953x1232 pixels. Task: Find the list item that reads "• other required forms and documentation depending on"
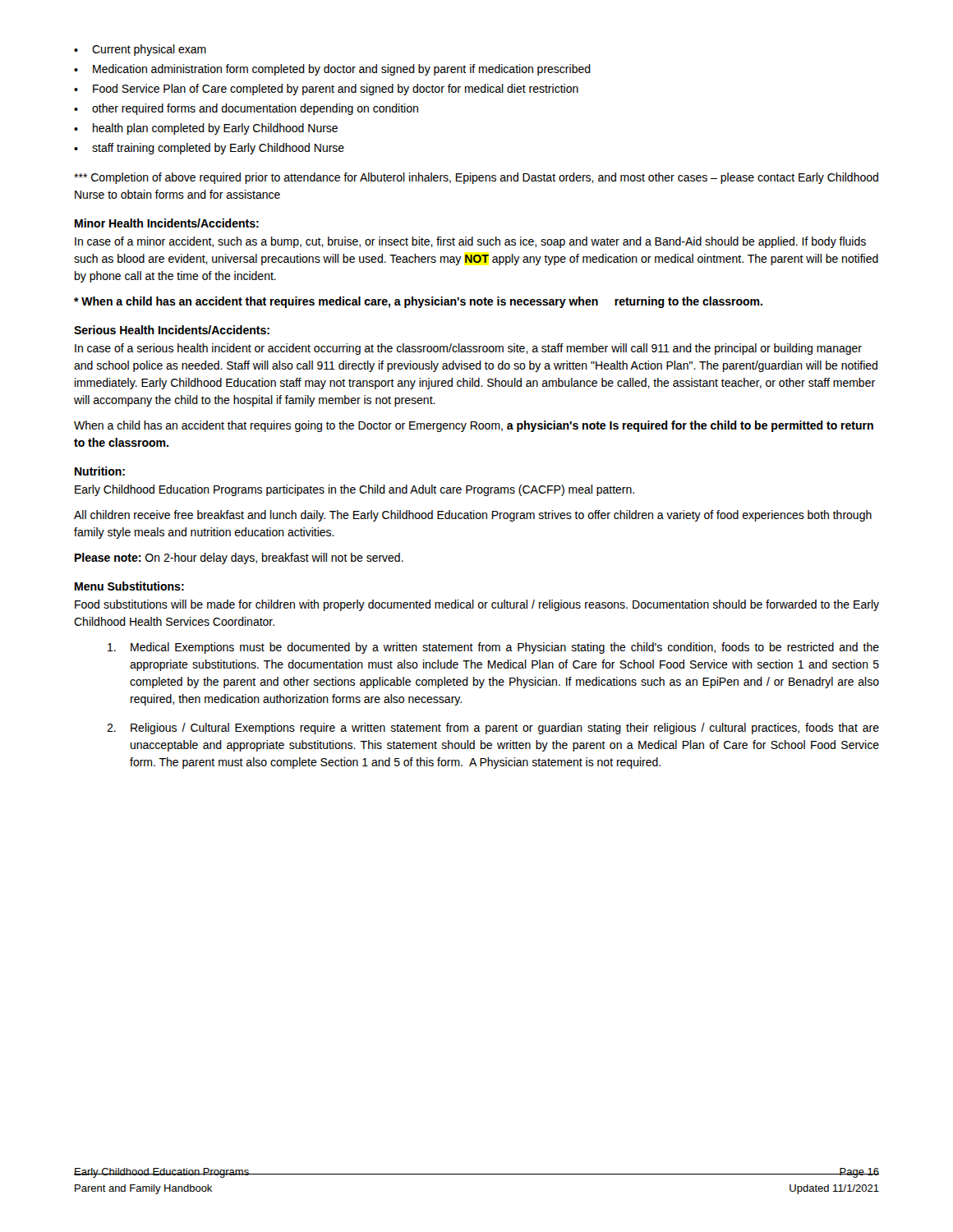(246, 109)
